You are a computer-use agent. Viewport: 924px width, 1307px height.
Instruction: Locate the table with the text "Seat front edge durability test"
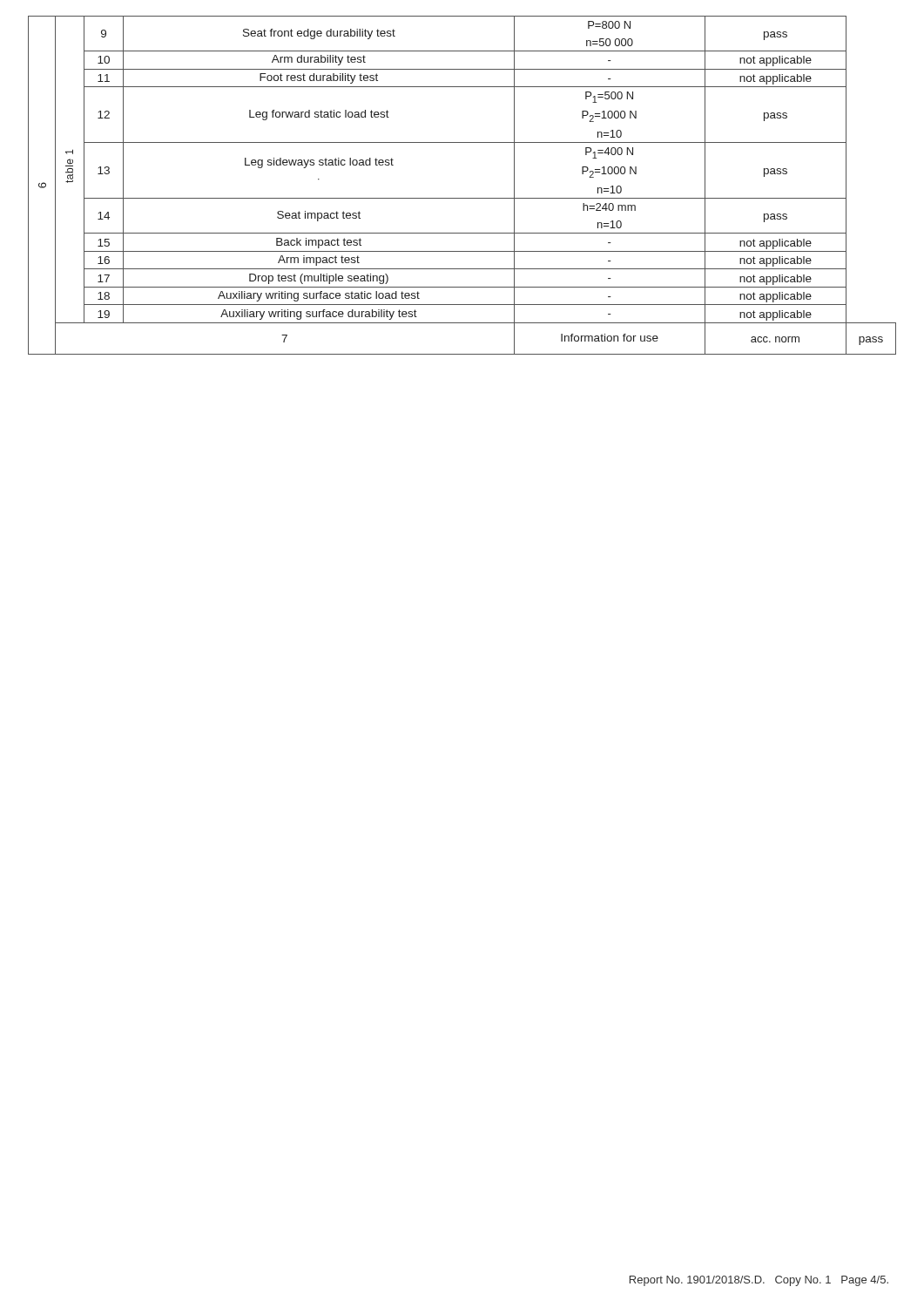(462, 185)
